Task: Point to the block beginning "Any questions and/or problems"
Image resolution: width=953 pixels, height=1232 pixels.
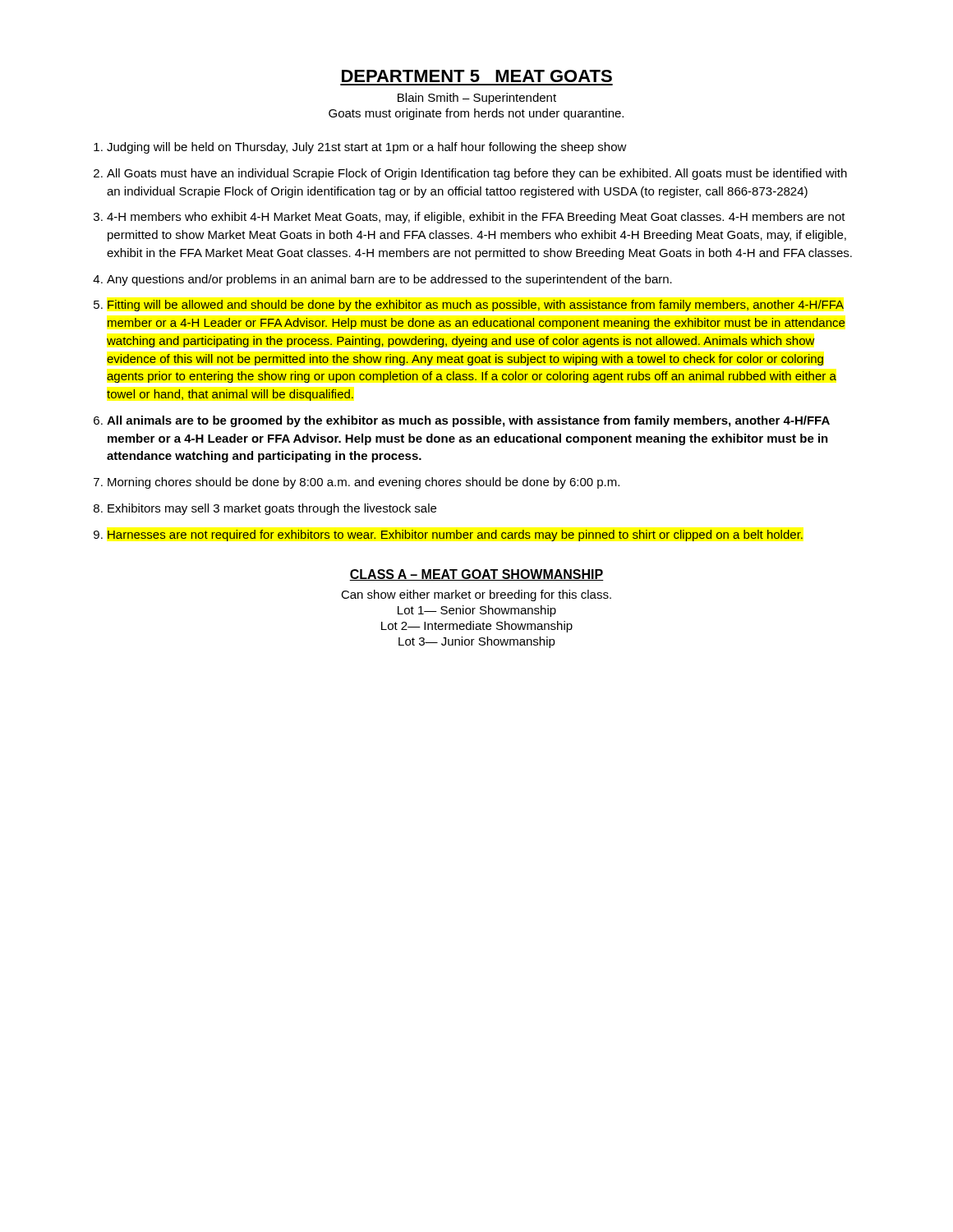Action: (390, 278)
